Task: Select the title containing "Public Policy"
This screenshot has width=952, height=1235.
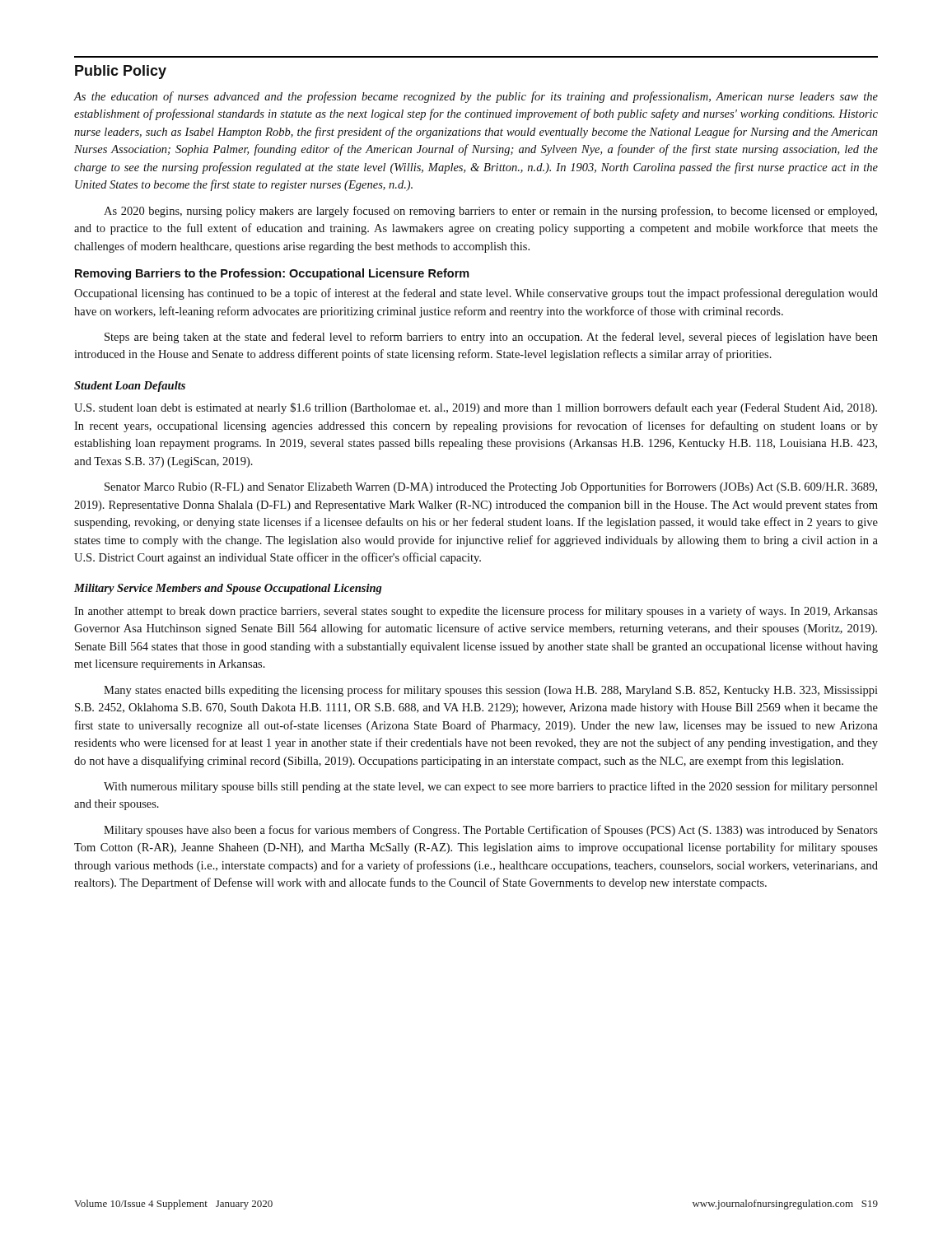Action: coord(120,71)
